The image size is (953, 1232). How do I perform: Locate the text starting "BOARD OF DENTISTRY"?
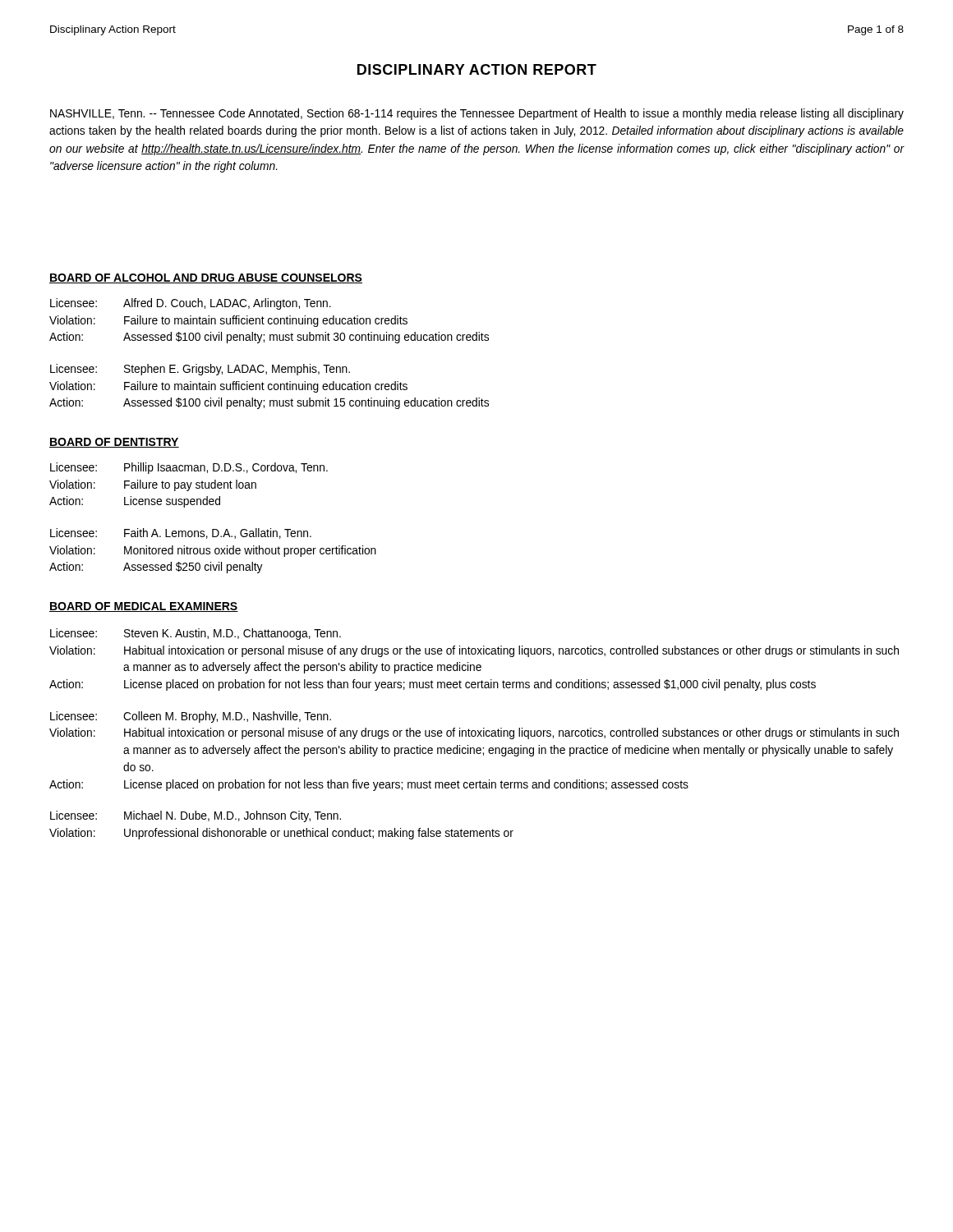[114, 443]
